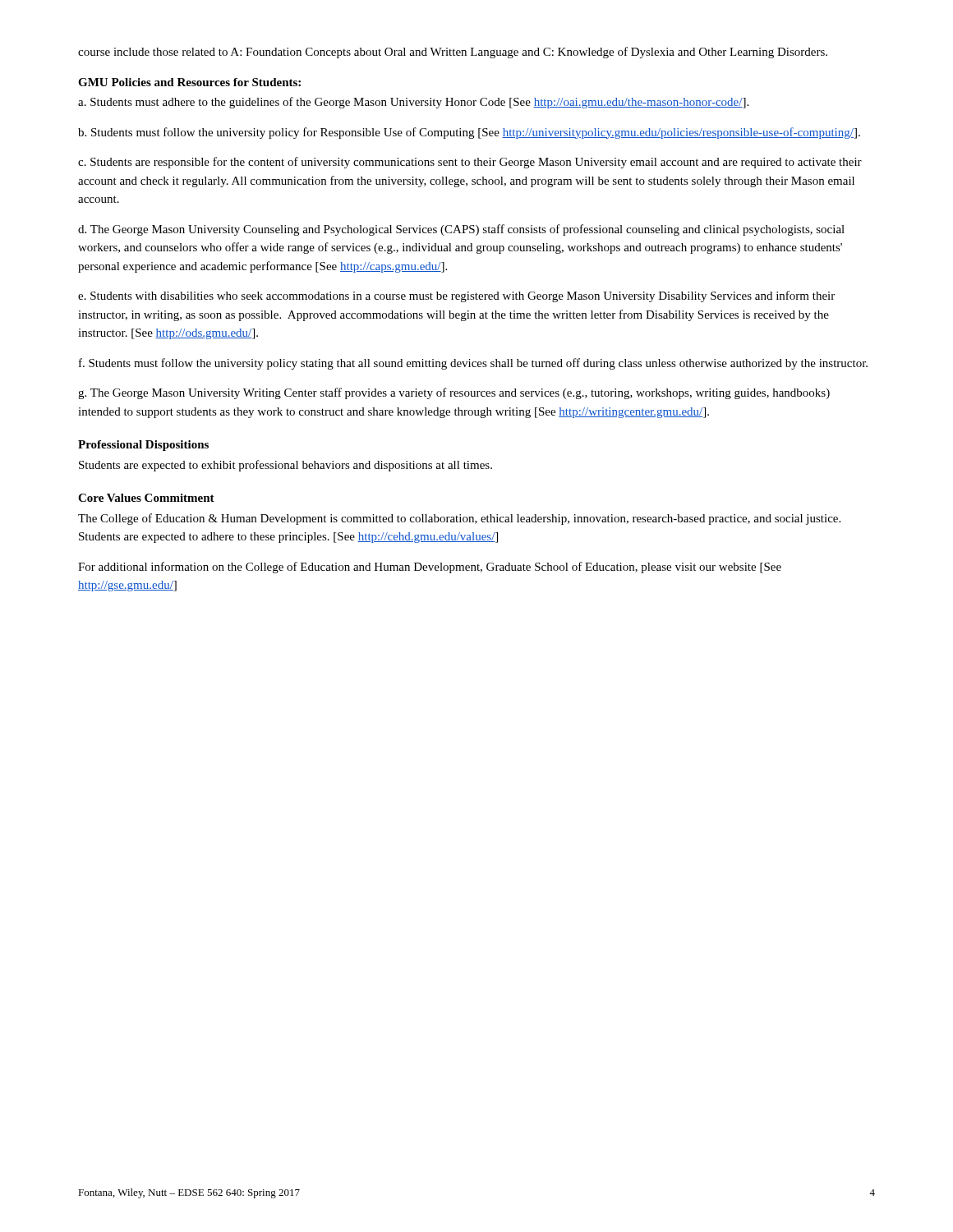
Task: Find the block on this page that starts "a. Students must adhere to the guidelines"
Action: [x=414, y=102]
